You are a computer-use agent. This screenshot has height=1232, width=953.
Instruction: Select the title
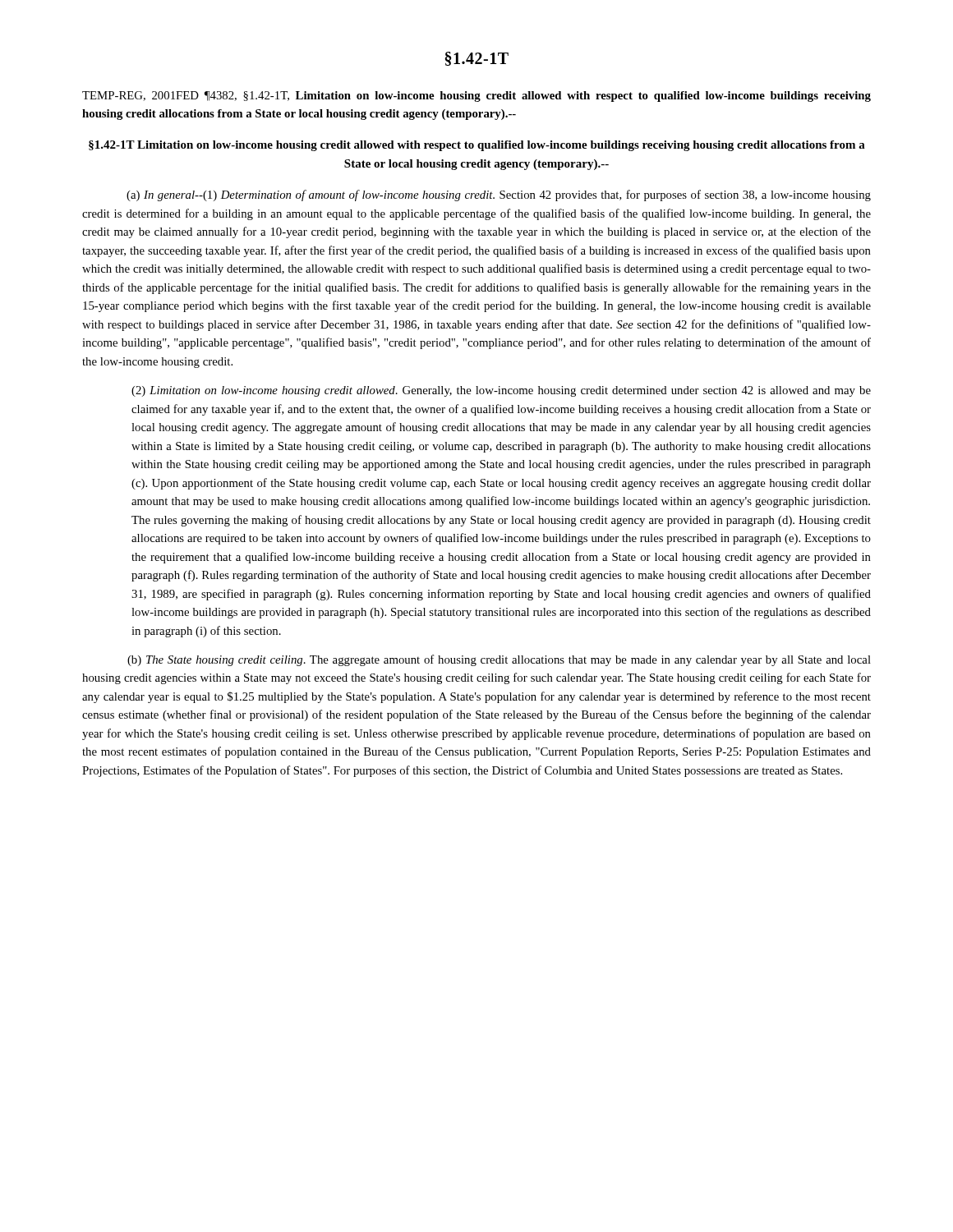[x=476, y=58]
